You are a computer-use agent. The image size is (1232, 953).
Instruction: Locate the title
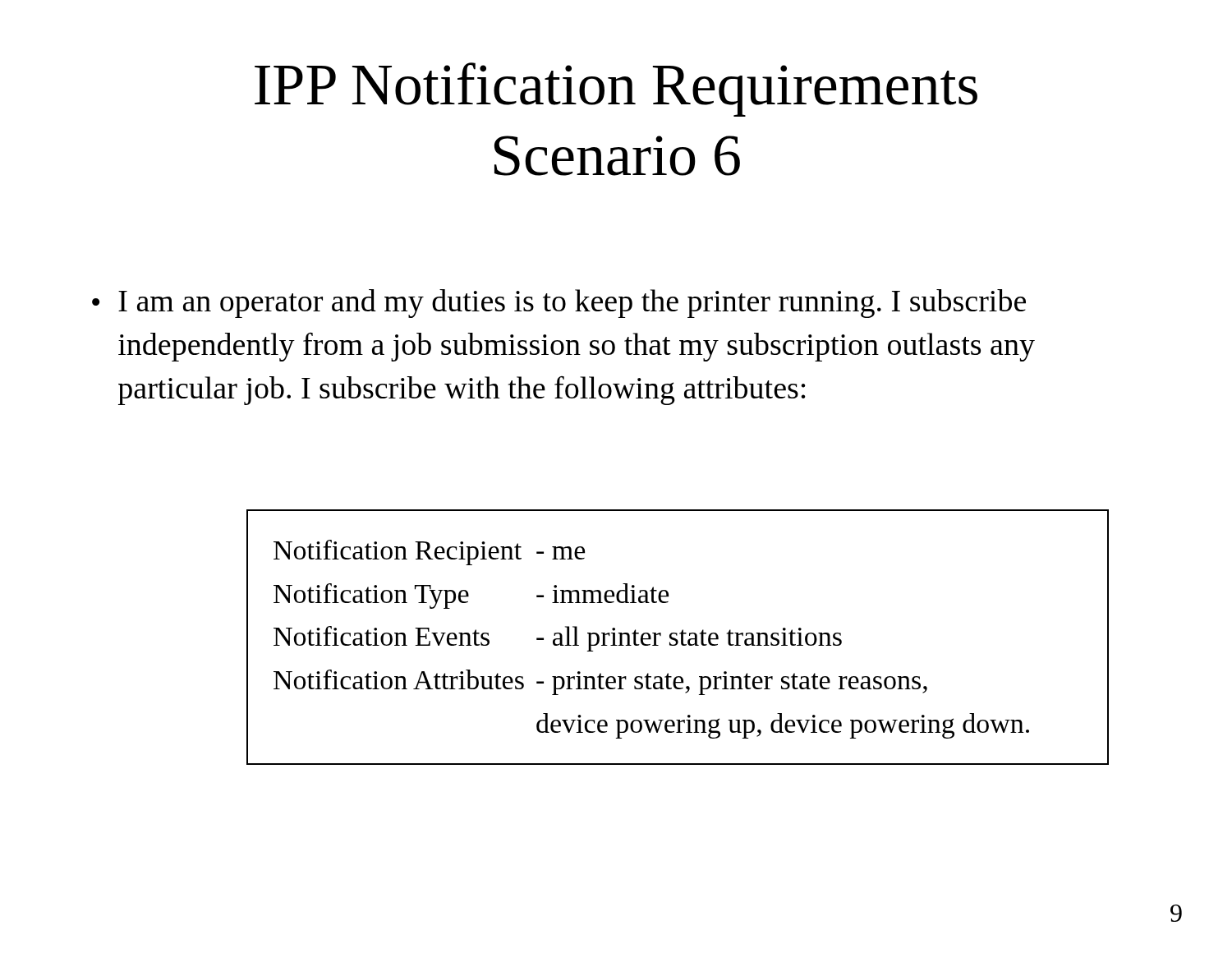pos(616,120)
